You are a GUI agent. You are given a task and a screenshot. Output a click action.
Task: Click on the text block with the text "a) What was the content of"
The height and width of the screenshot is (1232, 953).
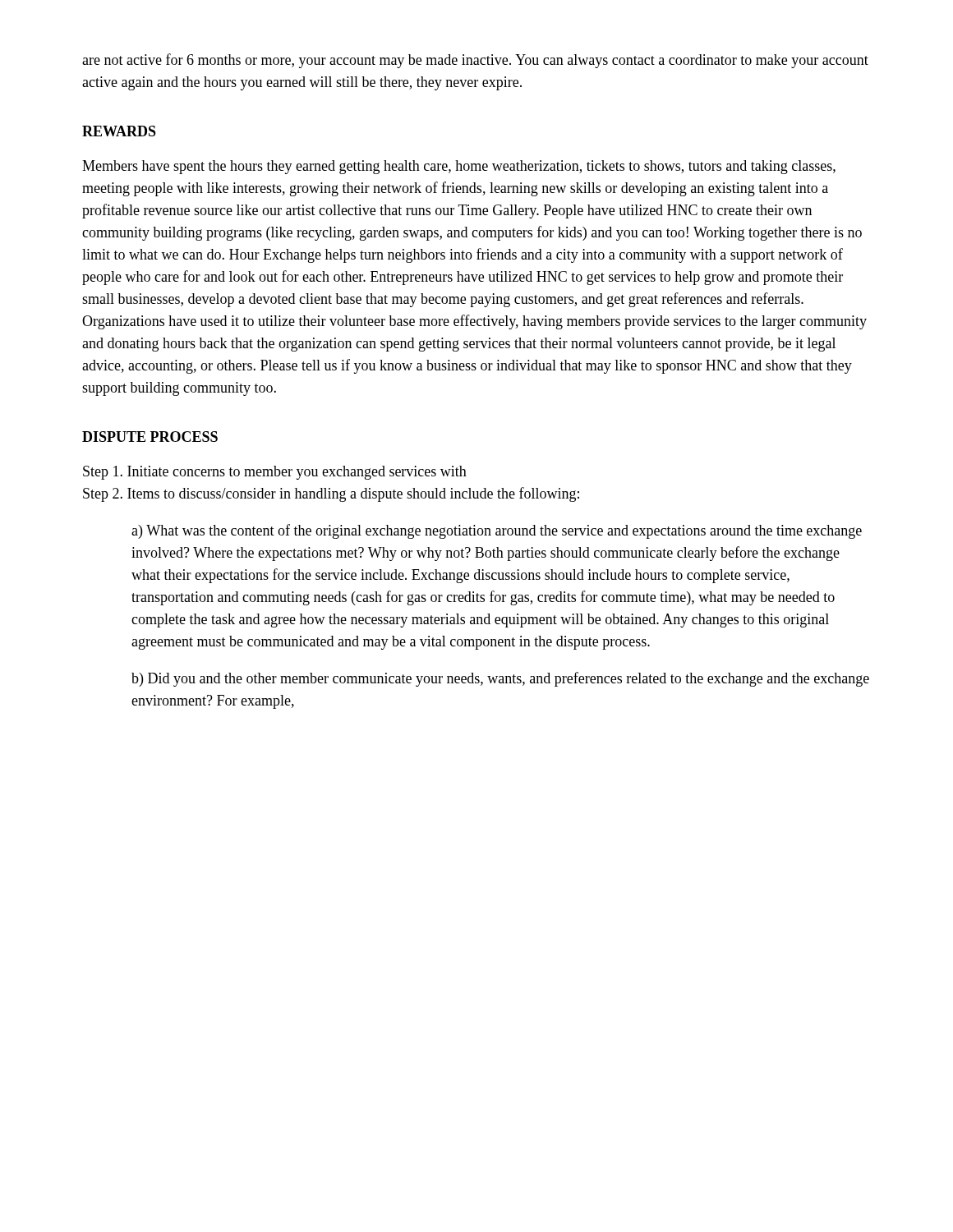click(497, 586)
